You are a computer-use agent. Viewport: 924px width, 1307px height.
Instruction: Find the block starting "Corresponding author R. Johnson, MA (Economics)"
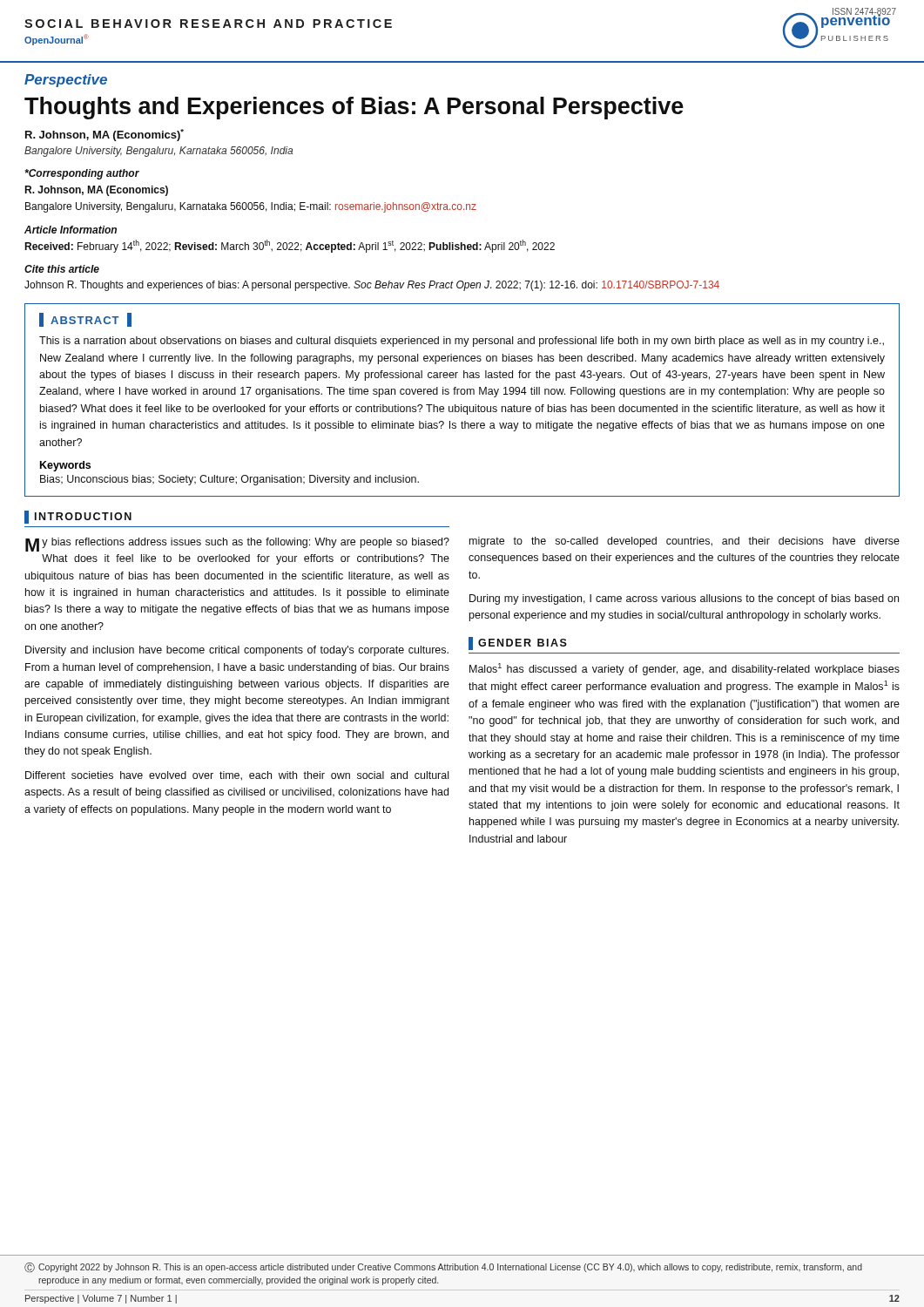[x=82, y=174]
